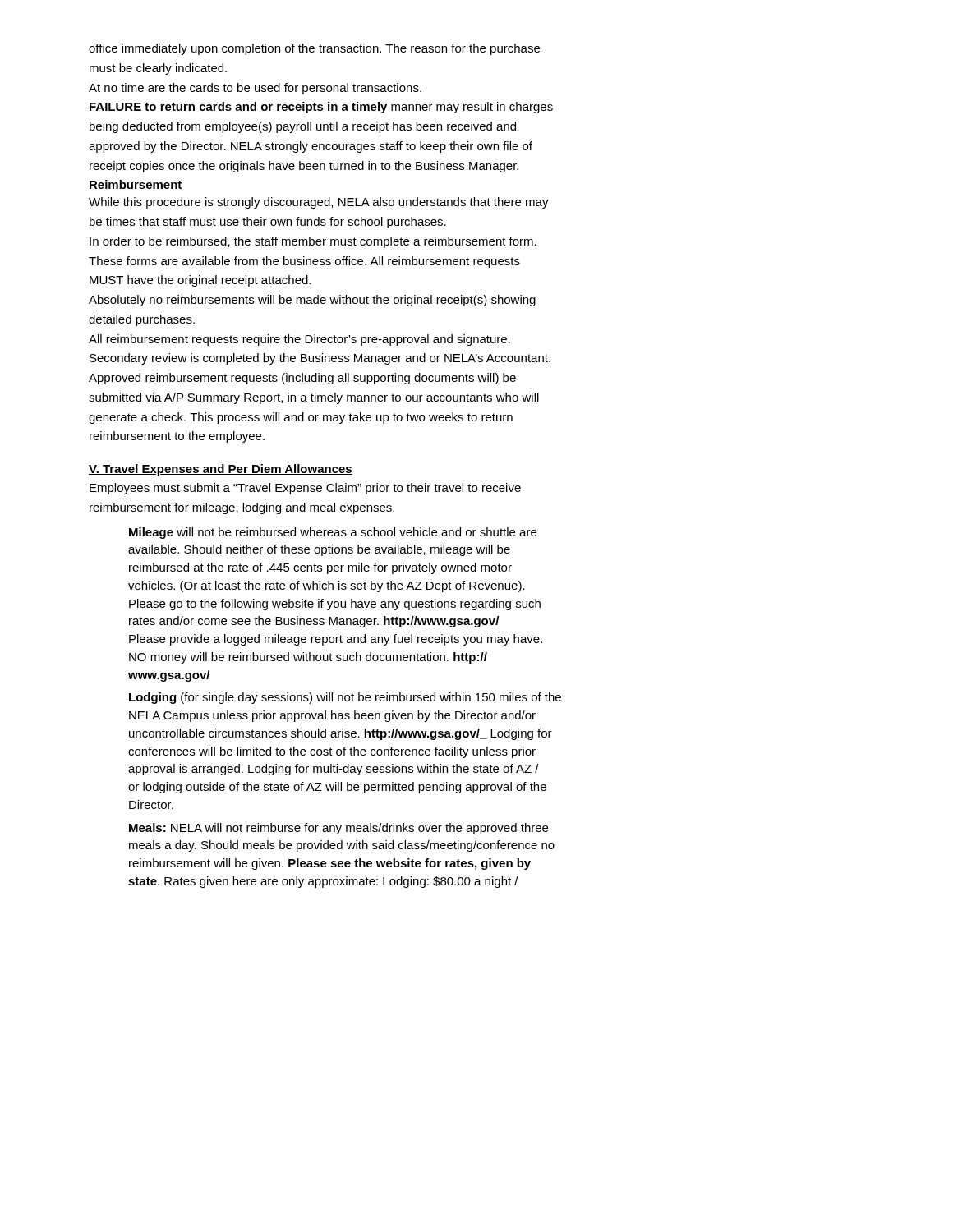Viewport: 953px width, 1232px height.
Task: Select the text block with the text "All reimbursement requests require the Director’s pre-approval"
Action: pyautogui.click(x=476, y=387)
